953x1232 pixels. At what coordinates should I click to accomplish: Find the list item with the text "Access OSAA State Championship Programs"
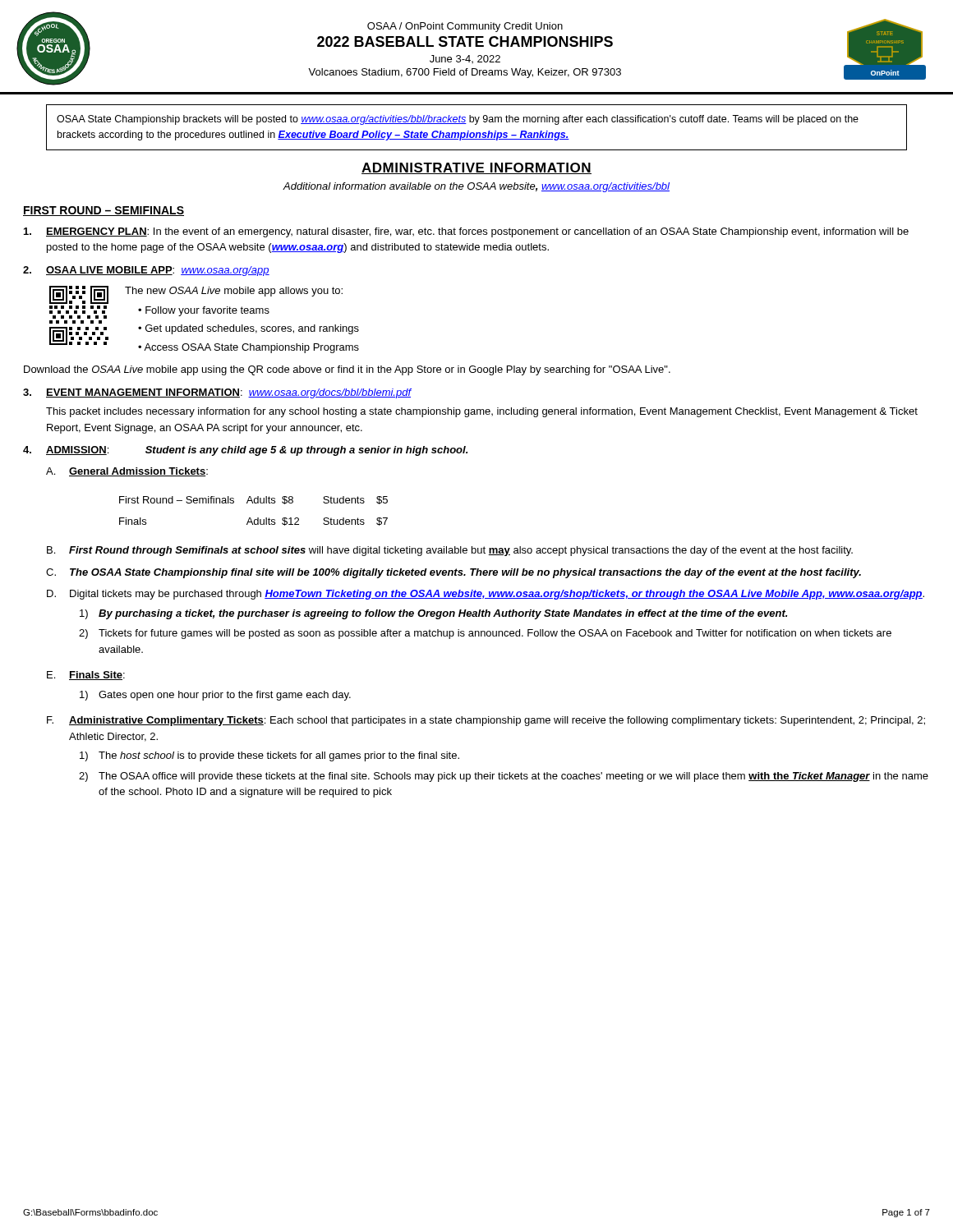click(x=252, y=347)
